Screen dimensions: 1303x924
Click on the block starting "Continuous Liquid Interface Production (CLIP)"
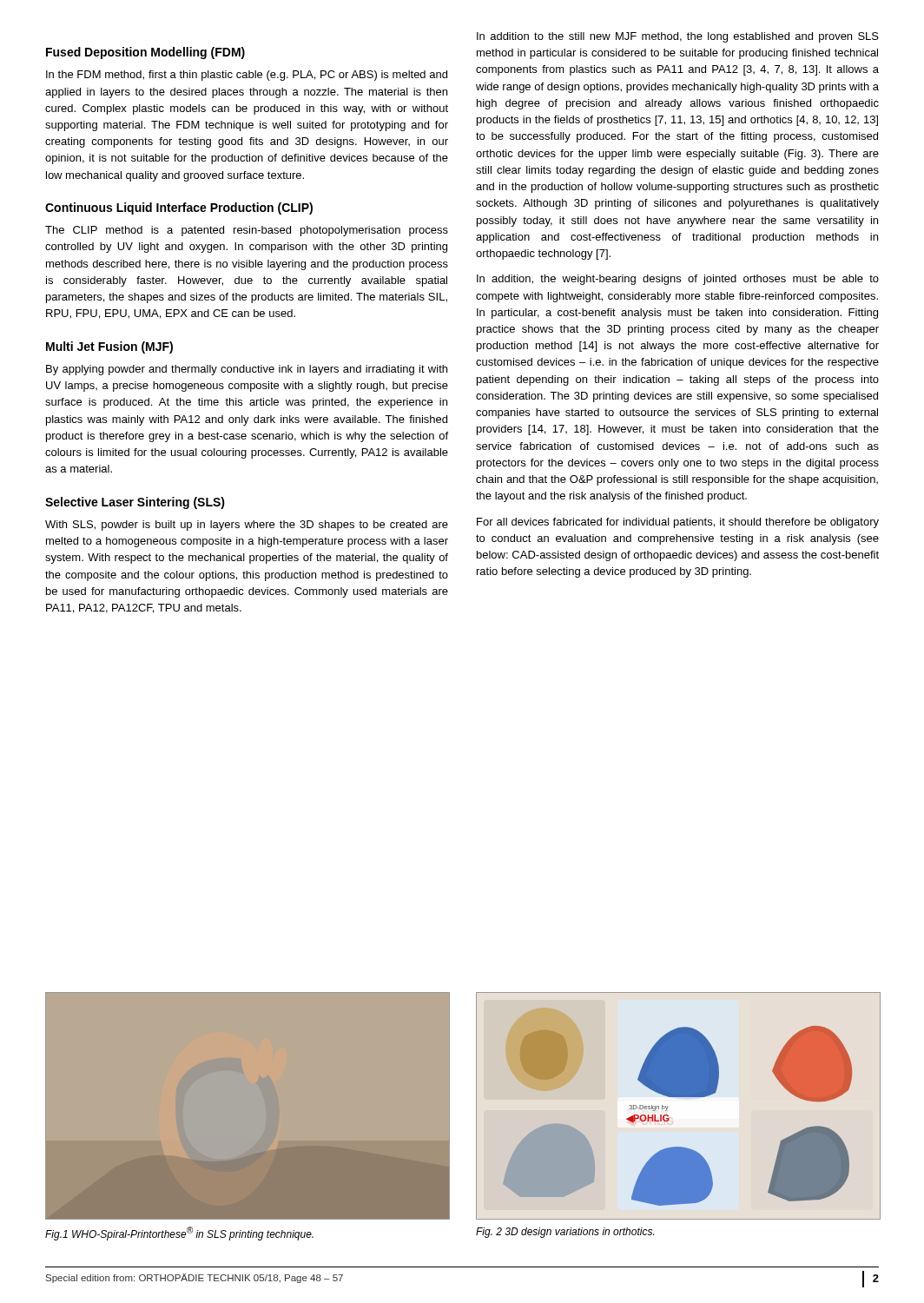(x=179, y=208)
